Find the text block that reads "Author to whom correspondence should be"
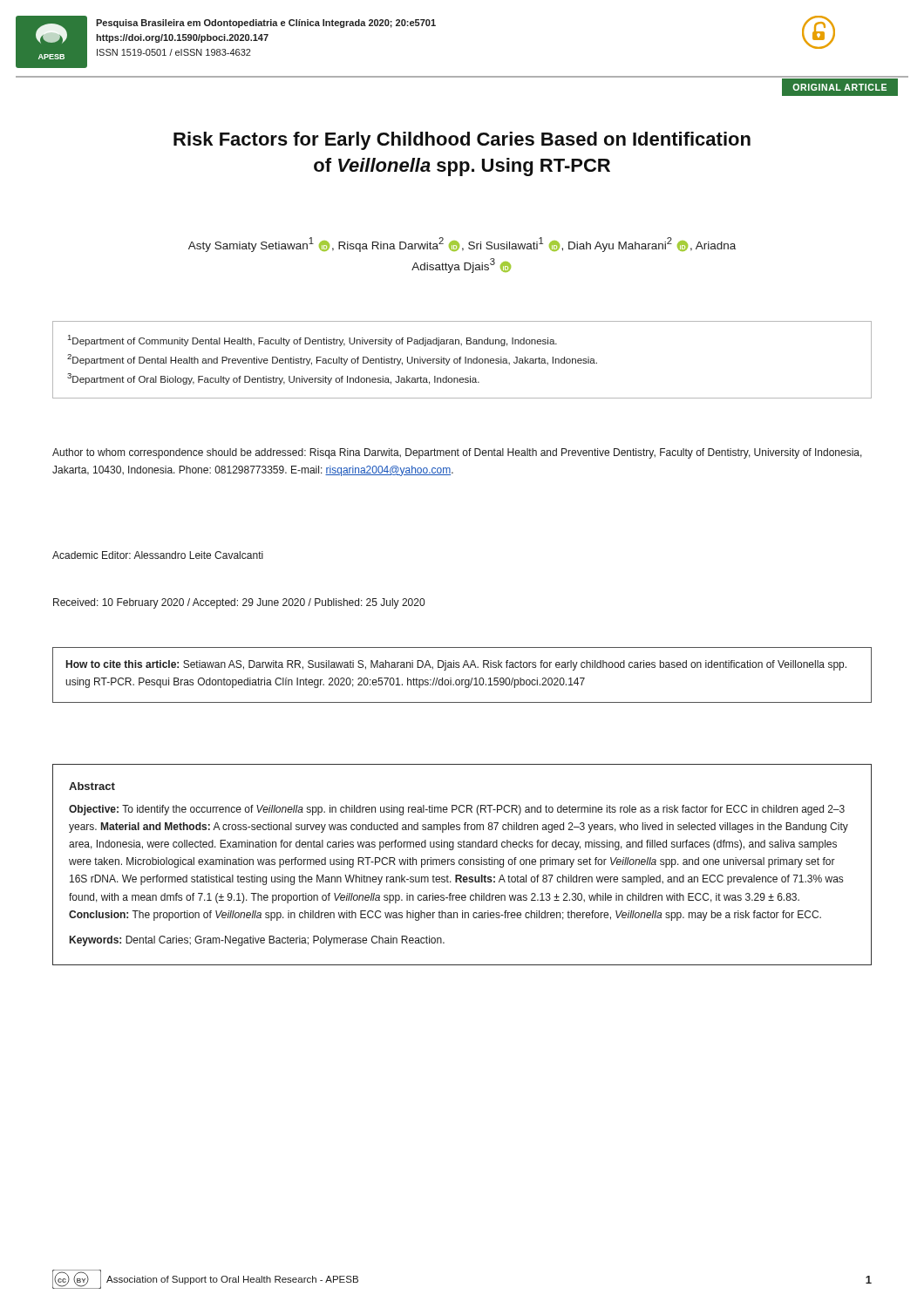The width and height of the screenshot is (924, 1308). [x=457, y=461]
